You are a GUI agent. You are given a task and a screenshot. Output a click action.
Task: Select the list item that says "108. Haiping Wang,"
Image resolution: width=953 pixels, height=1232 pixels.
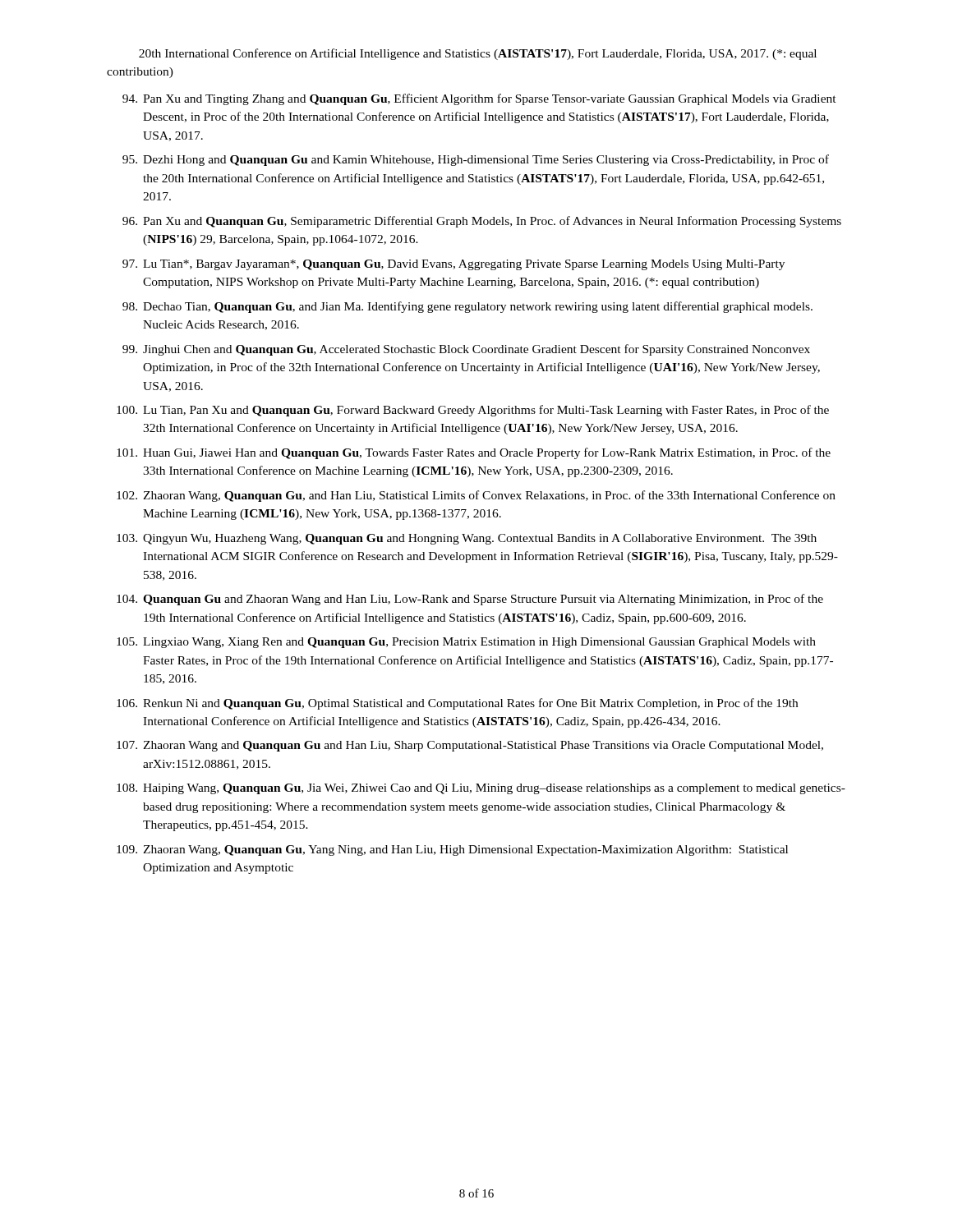point(476,807)
